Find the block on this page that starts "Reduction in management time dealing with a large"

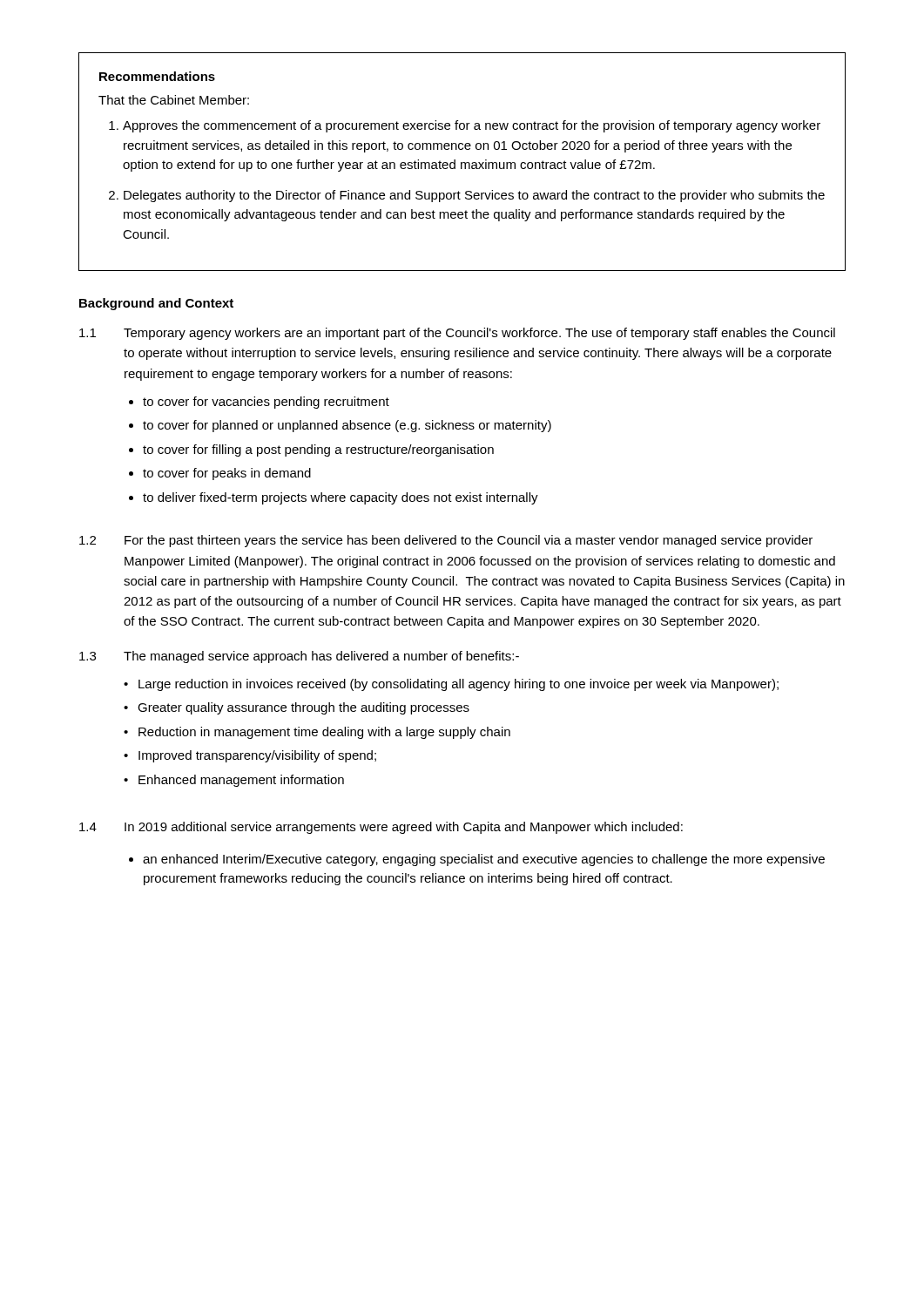click(x=324, y=731)
